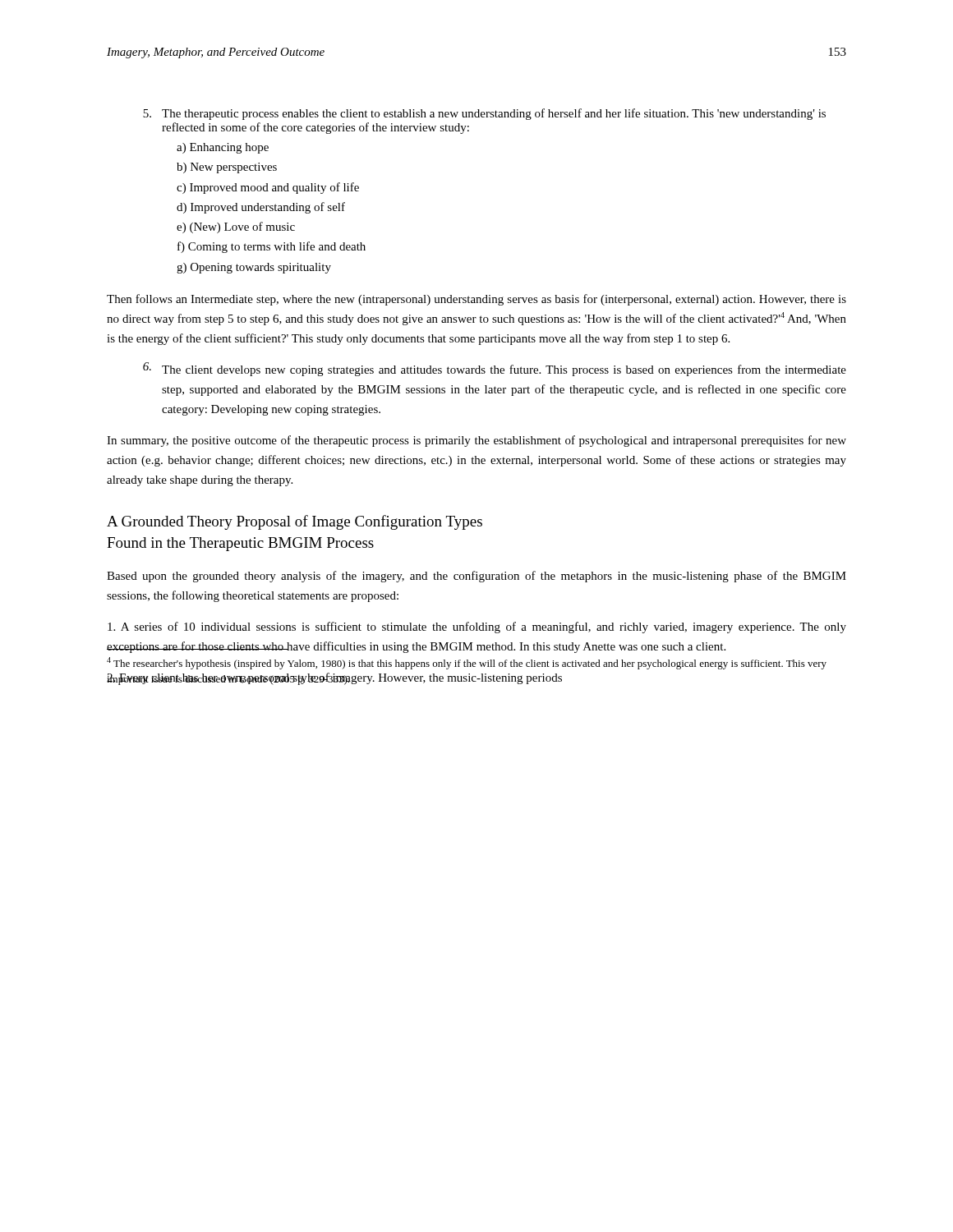The width and height of the screenshot is (953, 1232).
Task: Select the passage starting "e) (New) Love of"
Action: (x=236, y=227)
